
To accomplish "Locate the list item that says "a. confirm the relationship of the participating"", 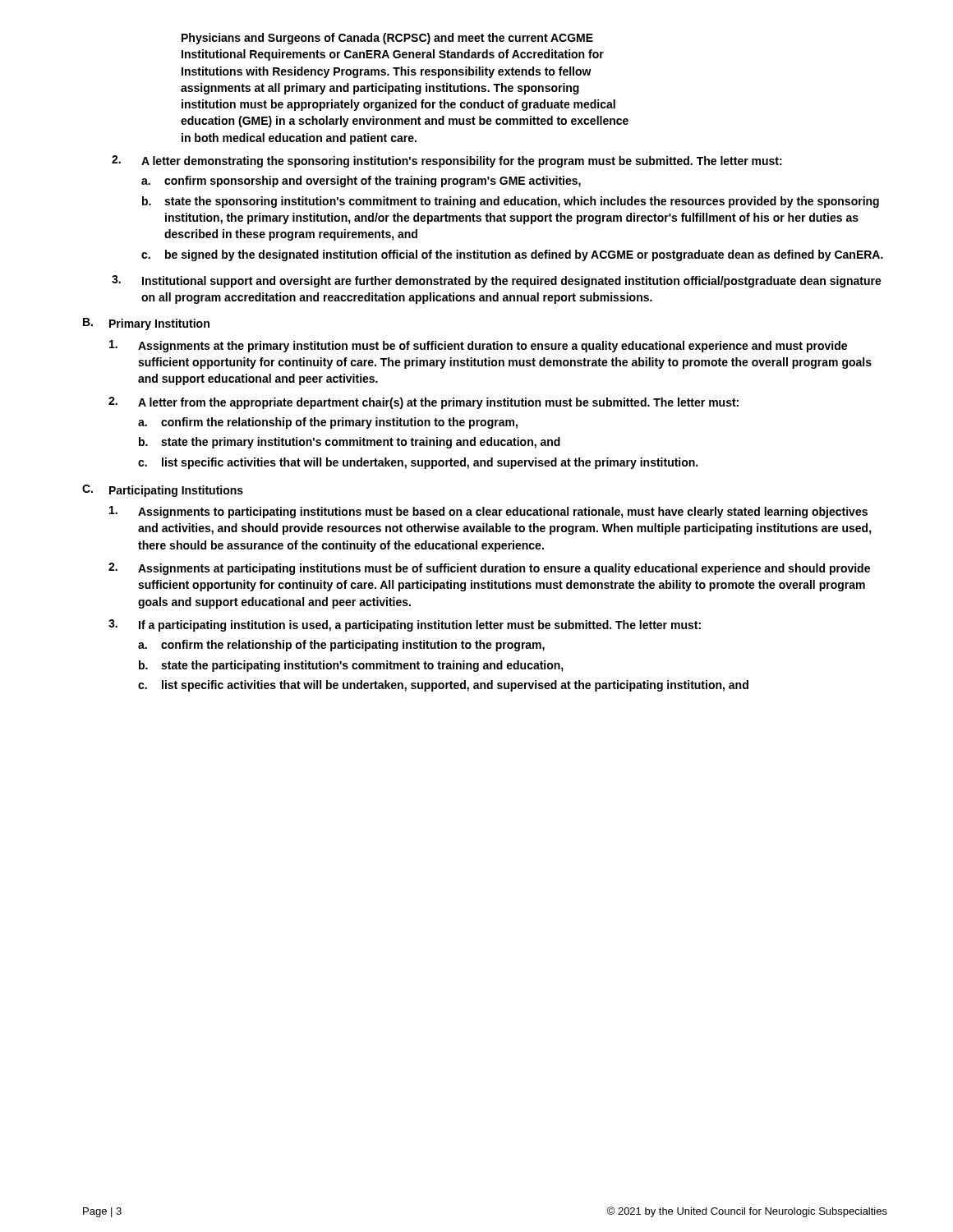I will point(342,645).
